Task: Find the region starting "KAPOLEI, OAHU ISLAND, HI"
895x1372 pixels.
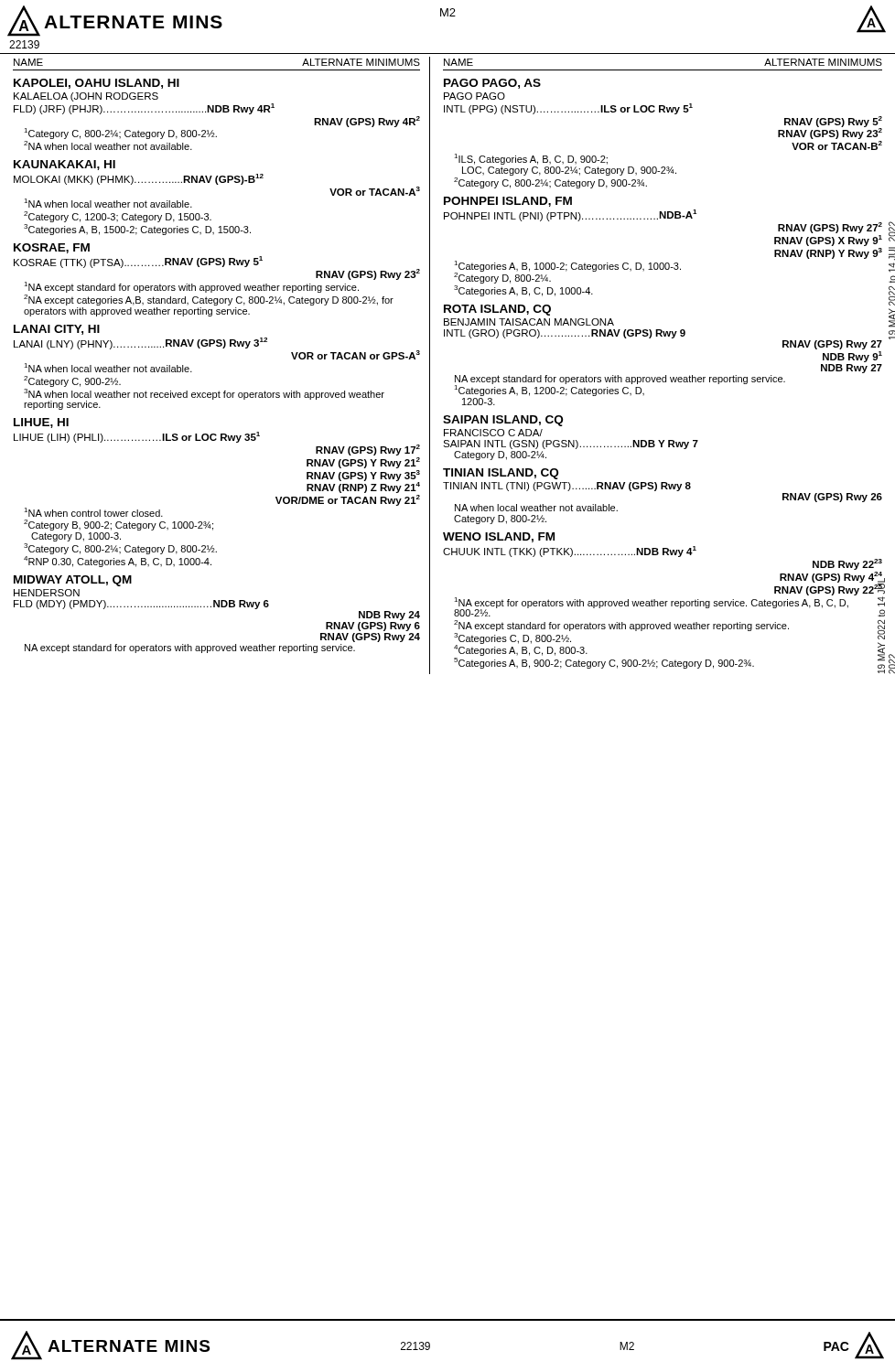Action: [x=96, y=83]
